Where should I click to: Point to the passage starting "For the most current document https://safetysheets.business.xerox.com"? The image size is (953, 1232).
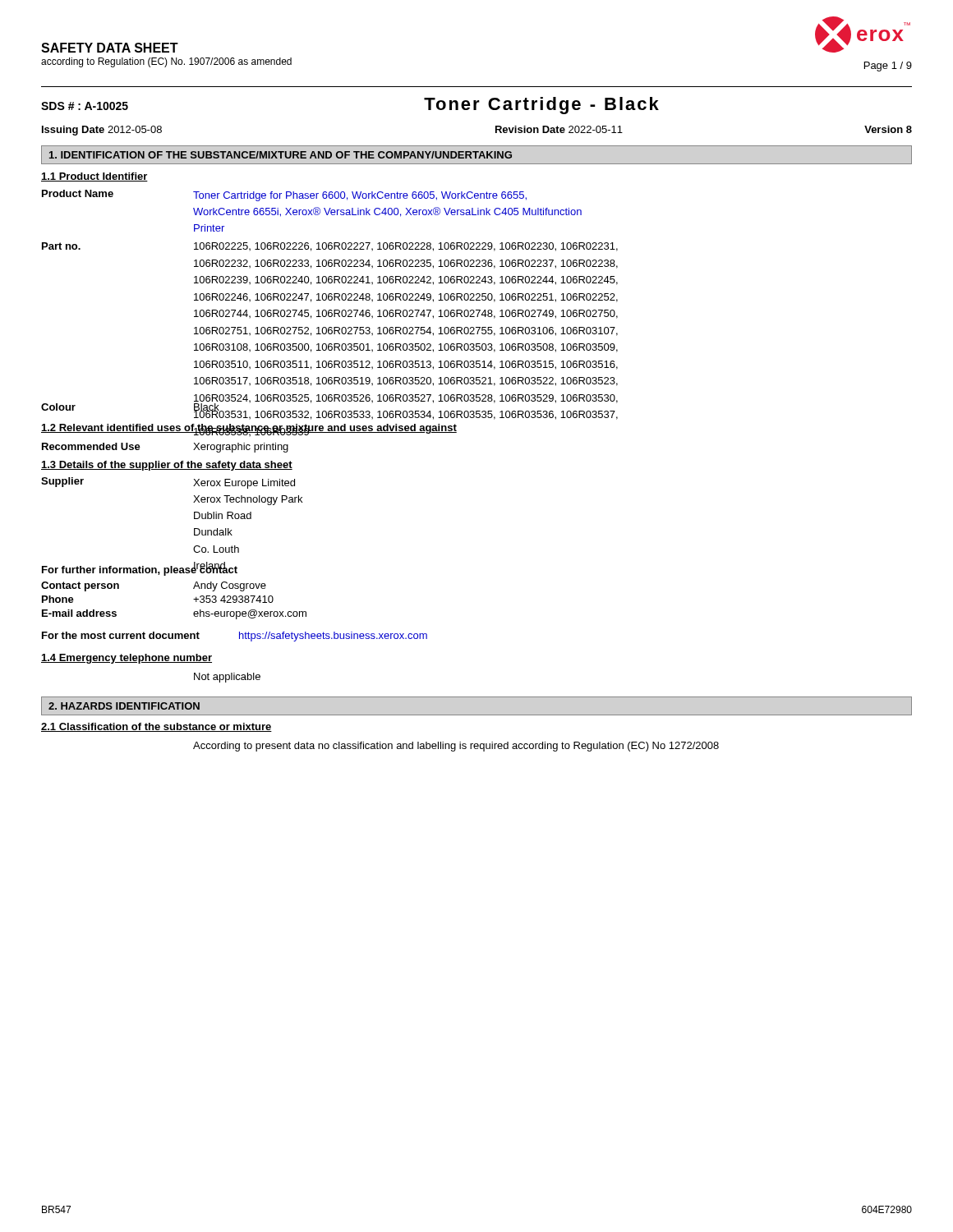234,635
